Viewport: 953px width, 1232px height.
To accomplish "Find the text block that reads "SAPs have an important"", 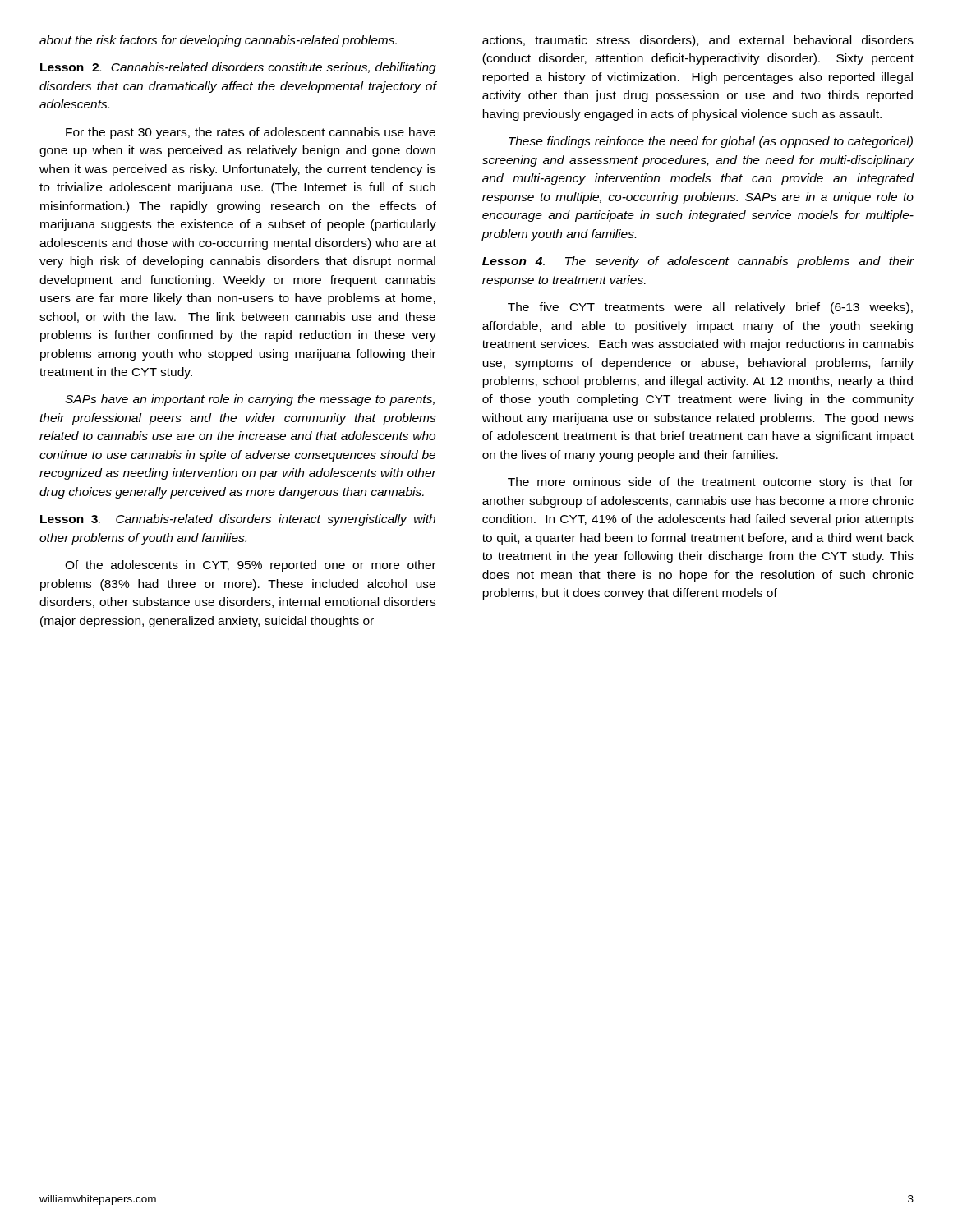I will click(x=238, y=446).
